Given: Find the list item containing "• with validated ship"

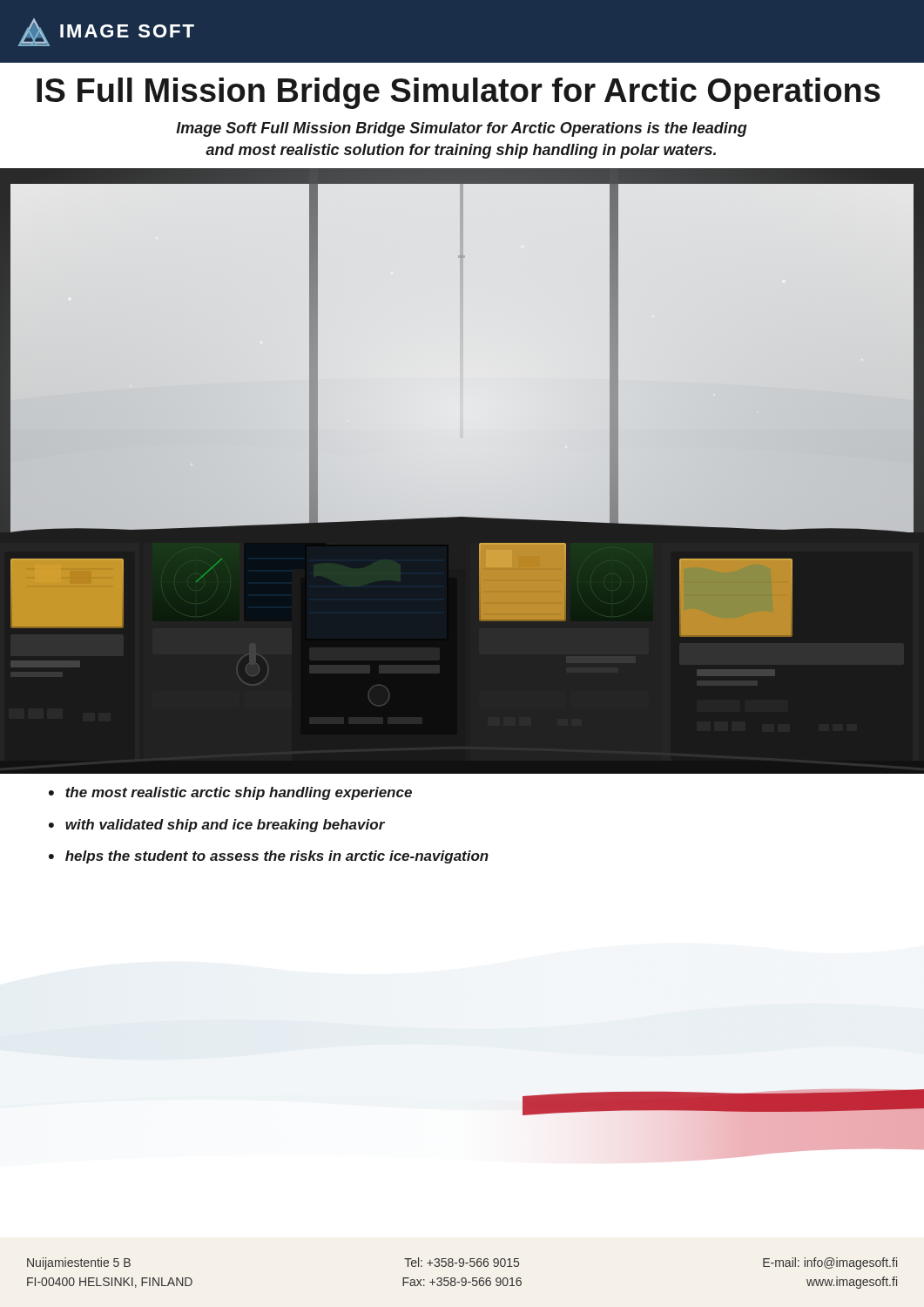Looking at the screenshot, I should tap(216, 825).
